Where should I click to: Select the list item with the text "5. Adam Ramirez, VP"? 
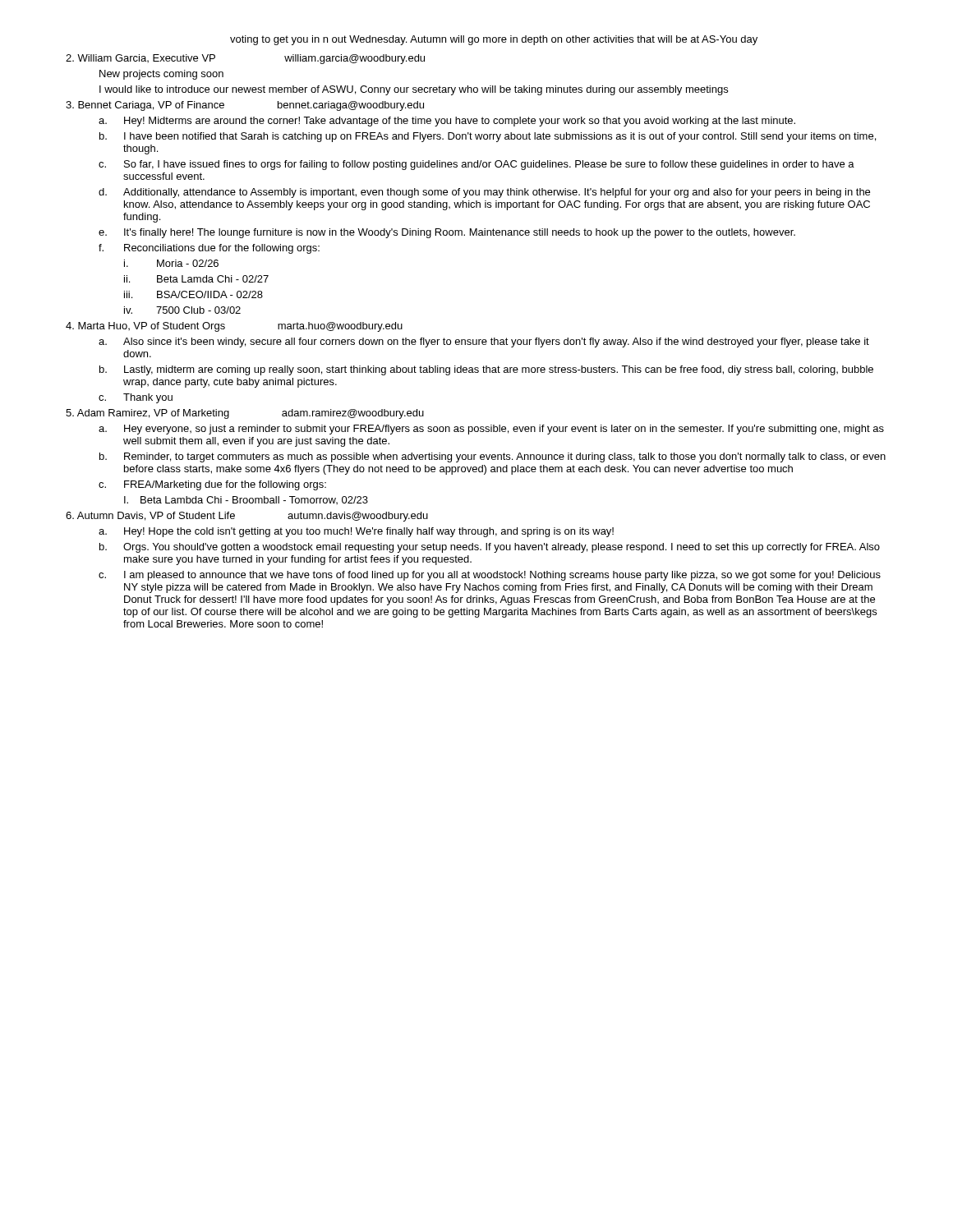140,414
